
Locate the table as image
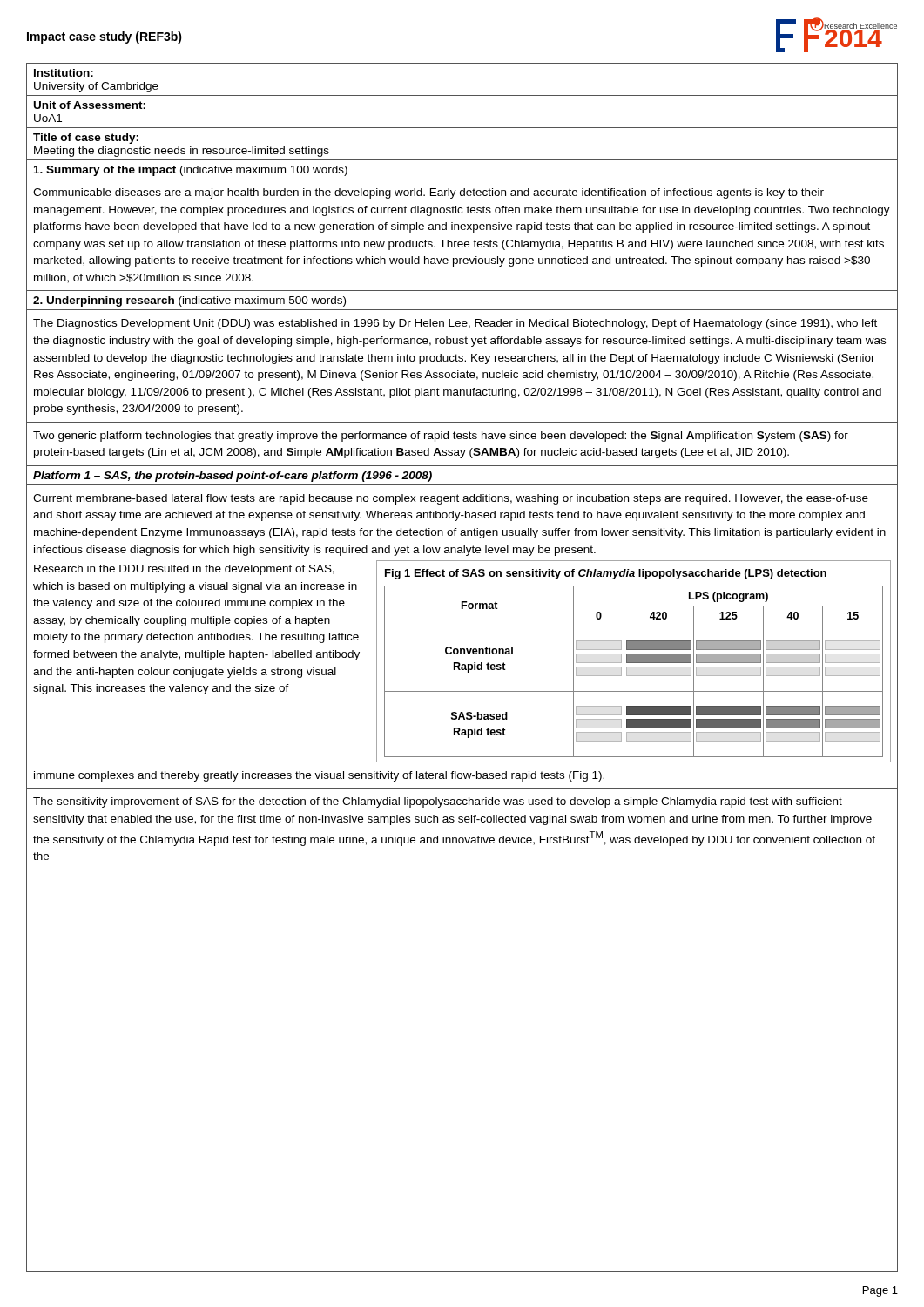point(634,661)
